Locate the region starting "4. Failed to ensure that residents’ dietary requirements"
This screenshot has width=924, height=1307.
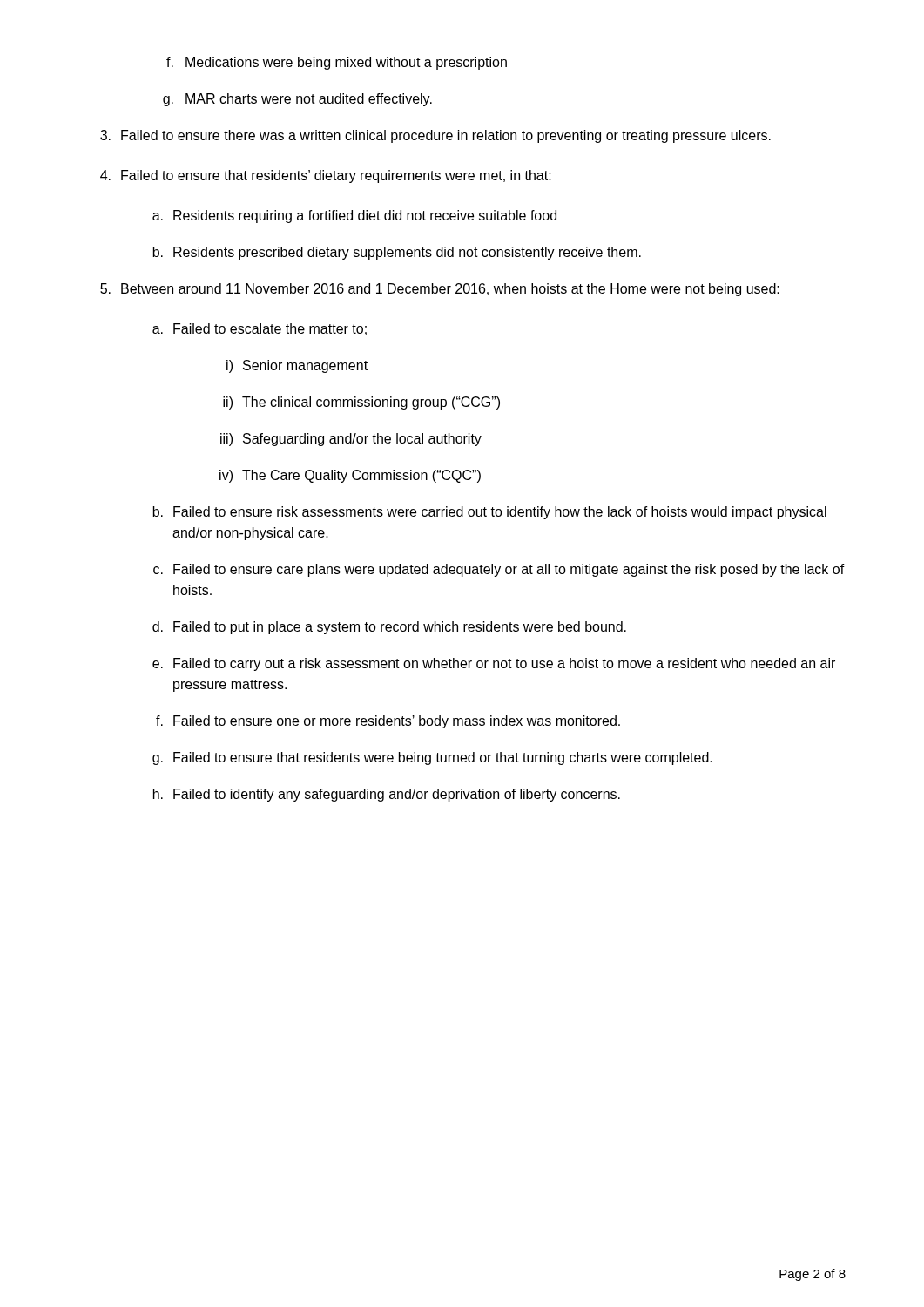coord(462,176)
